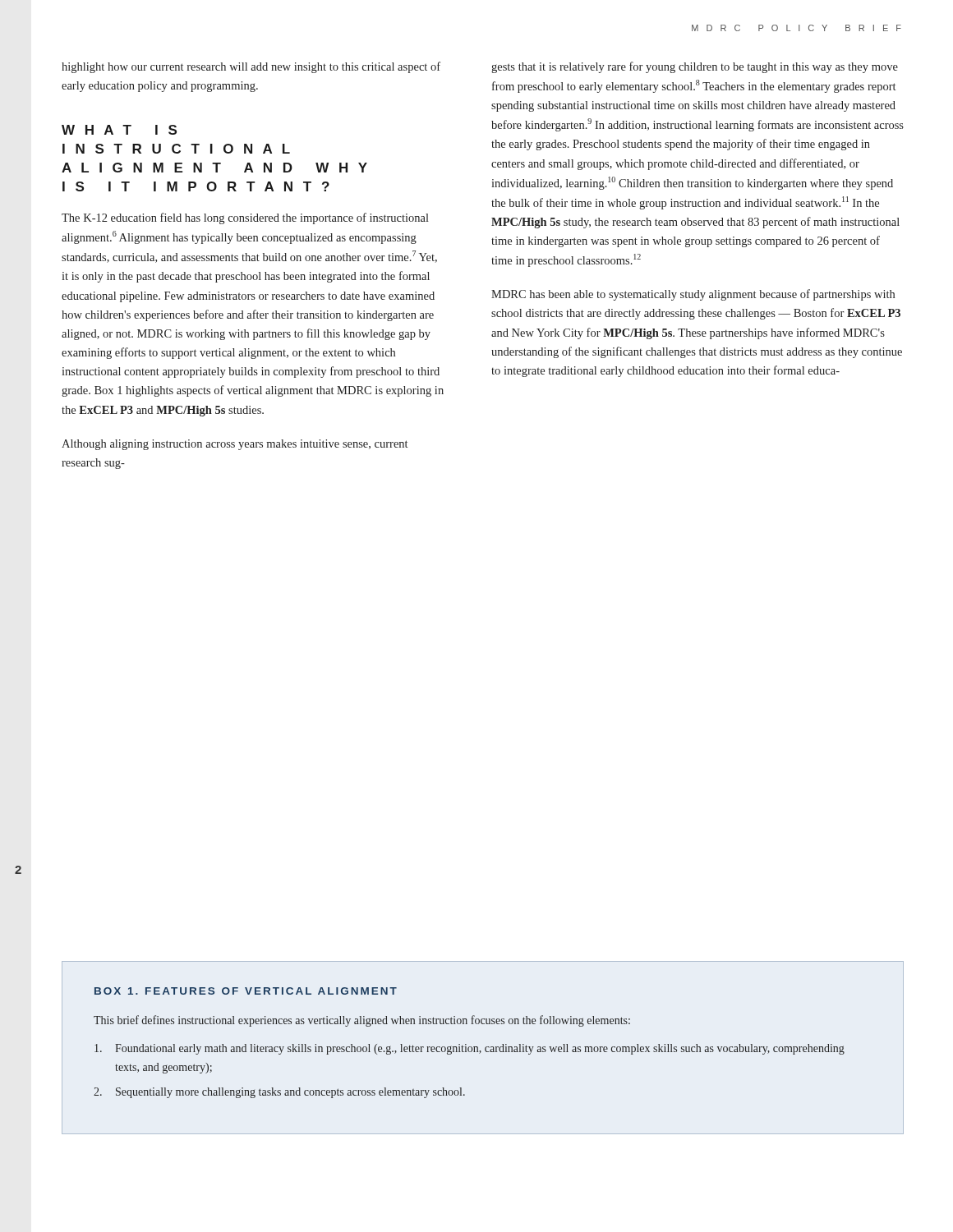This screenshot has width=953, height=1232.
Task: Where does it say "BOX 1. FEATURES OF VERTICAL ALIGNMENT"?
Action: pyautogui.click(x=246, y=991)
